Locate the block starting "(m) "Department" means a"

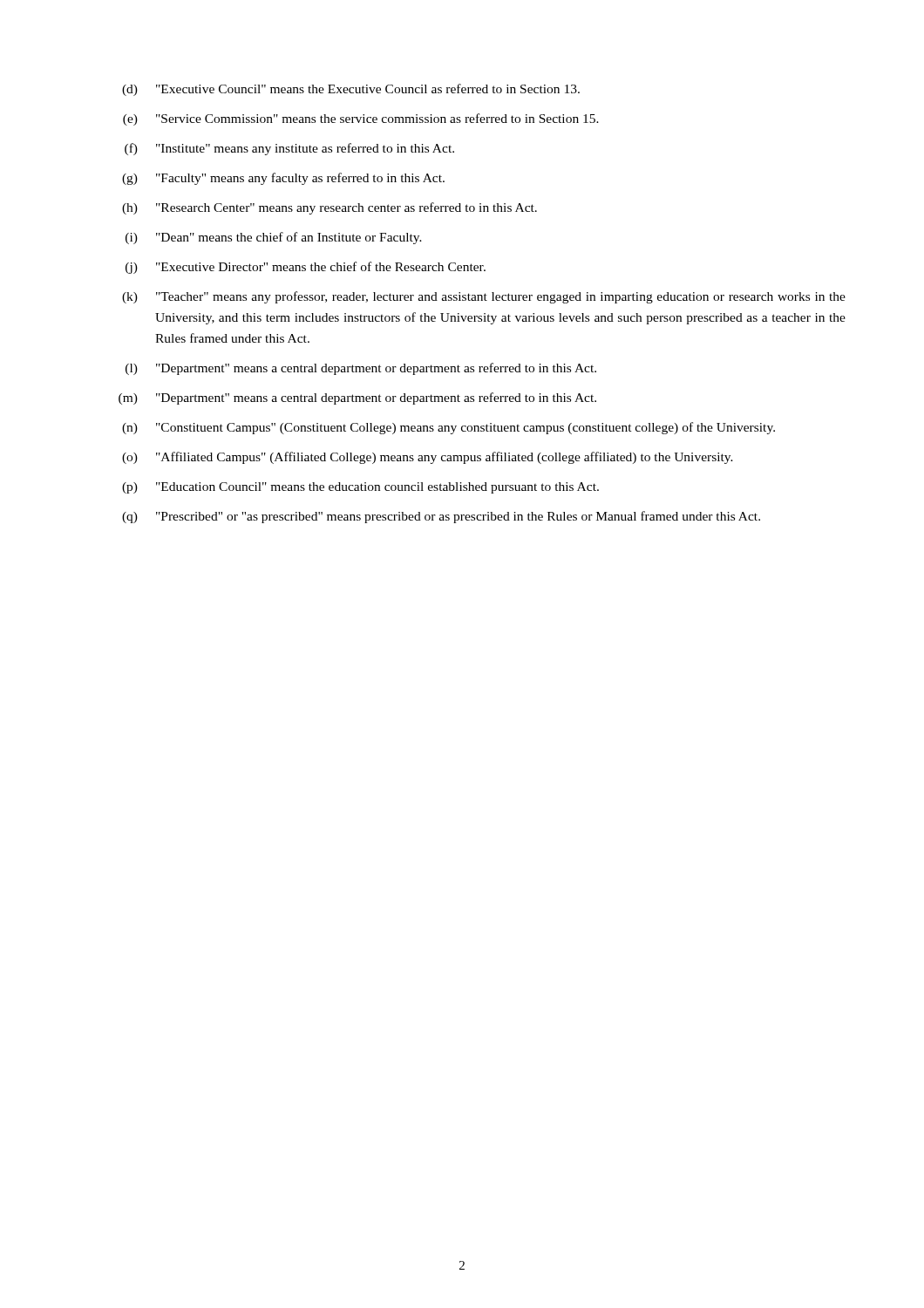pyautogui.click(x=471, y=398)
